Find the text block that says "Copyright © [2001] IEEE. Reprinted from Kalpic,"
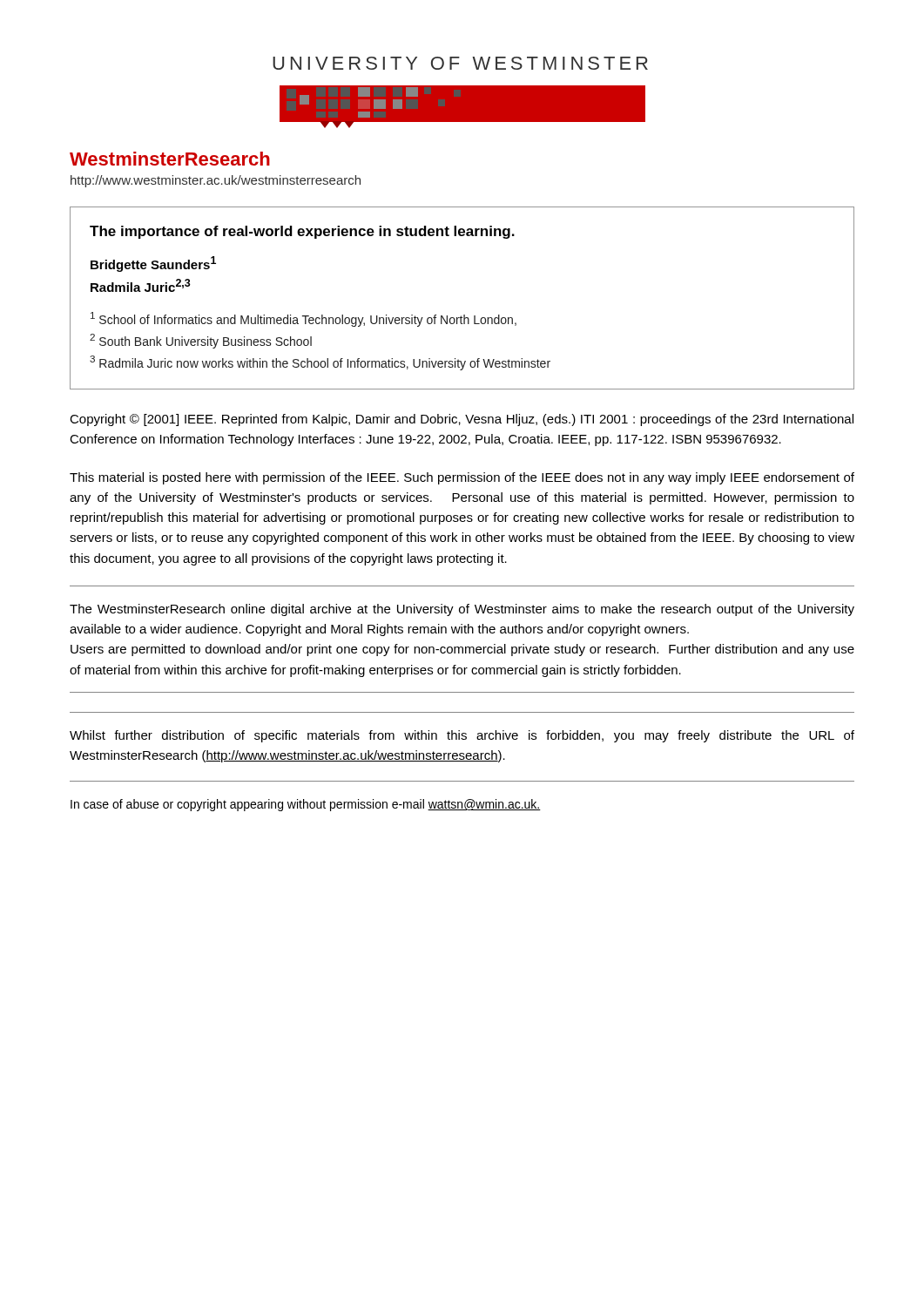924x1307 pixels. pos(462,429)
